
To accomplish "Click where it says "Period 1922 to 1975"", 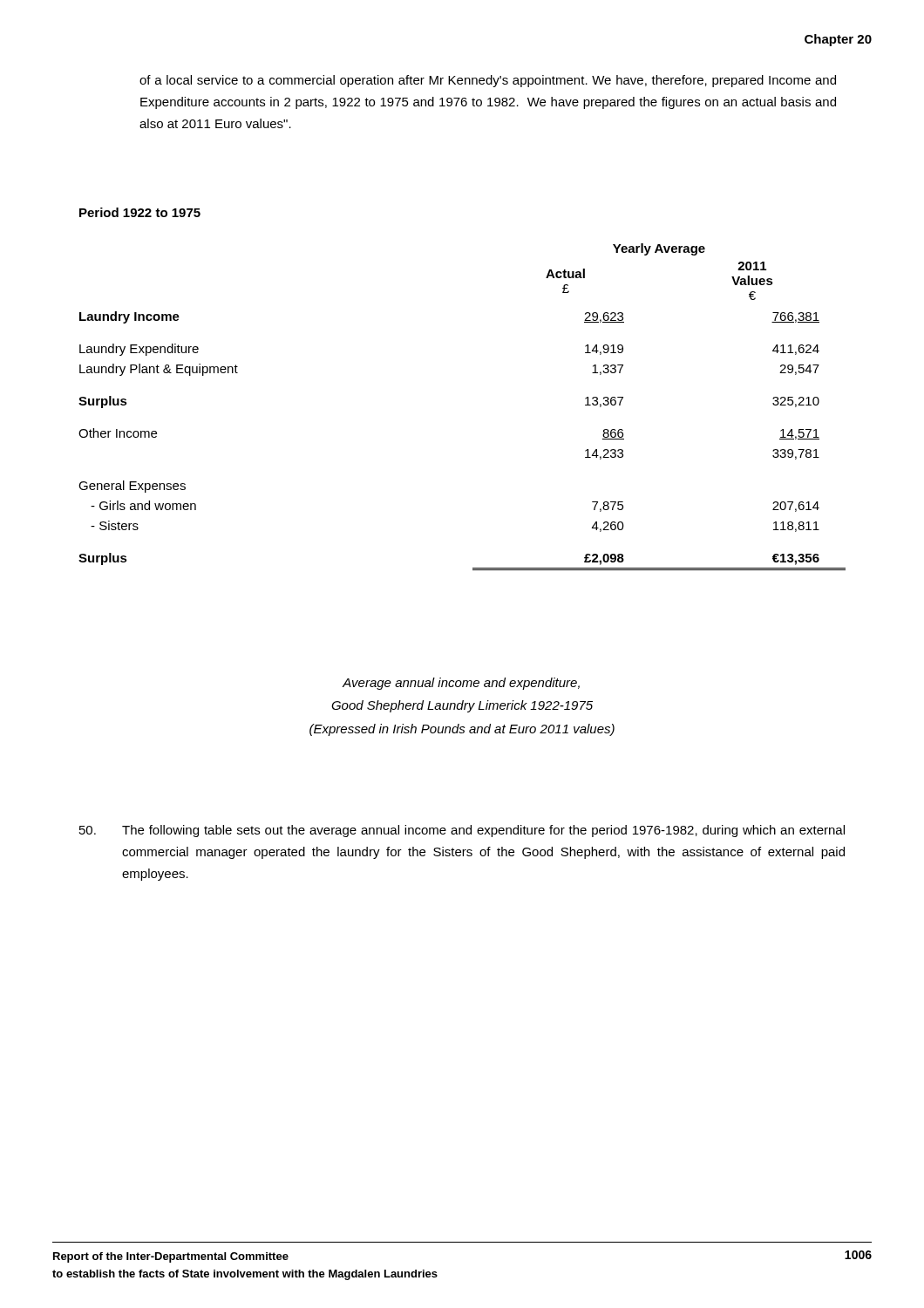I will (140, 212).
